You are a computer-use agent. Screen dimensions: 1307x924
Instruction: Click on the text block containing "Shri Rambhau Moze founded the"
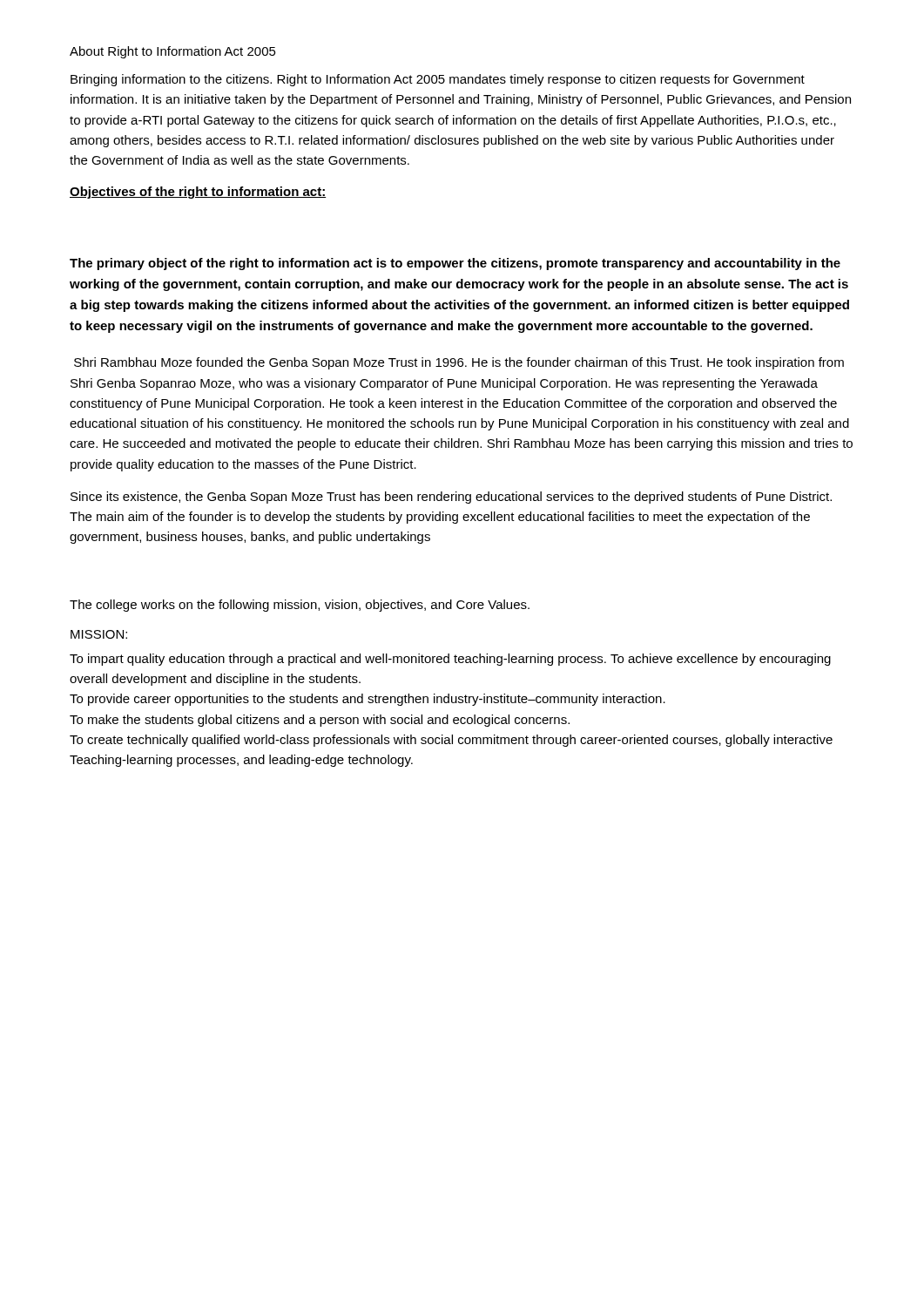click(x=461, y=413)
